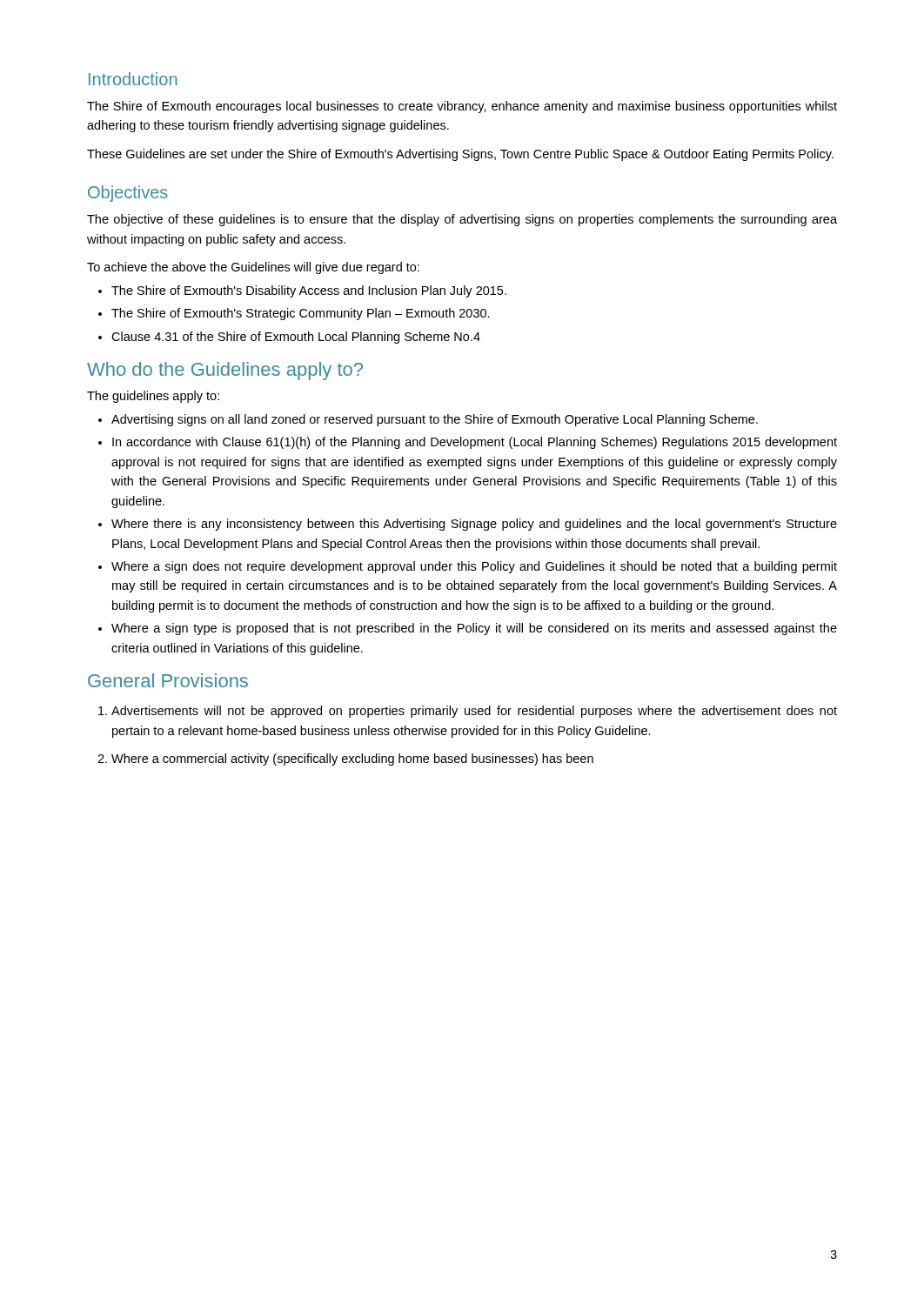
Task: Click the section header that begins "Who do the Guidelines apply"
Action: 225,370
